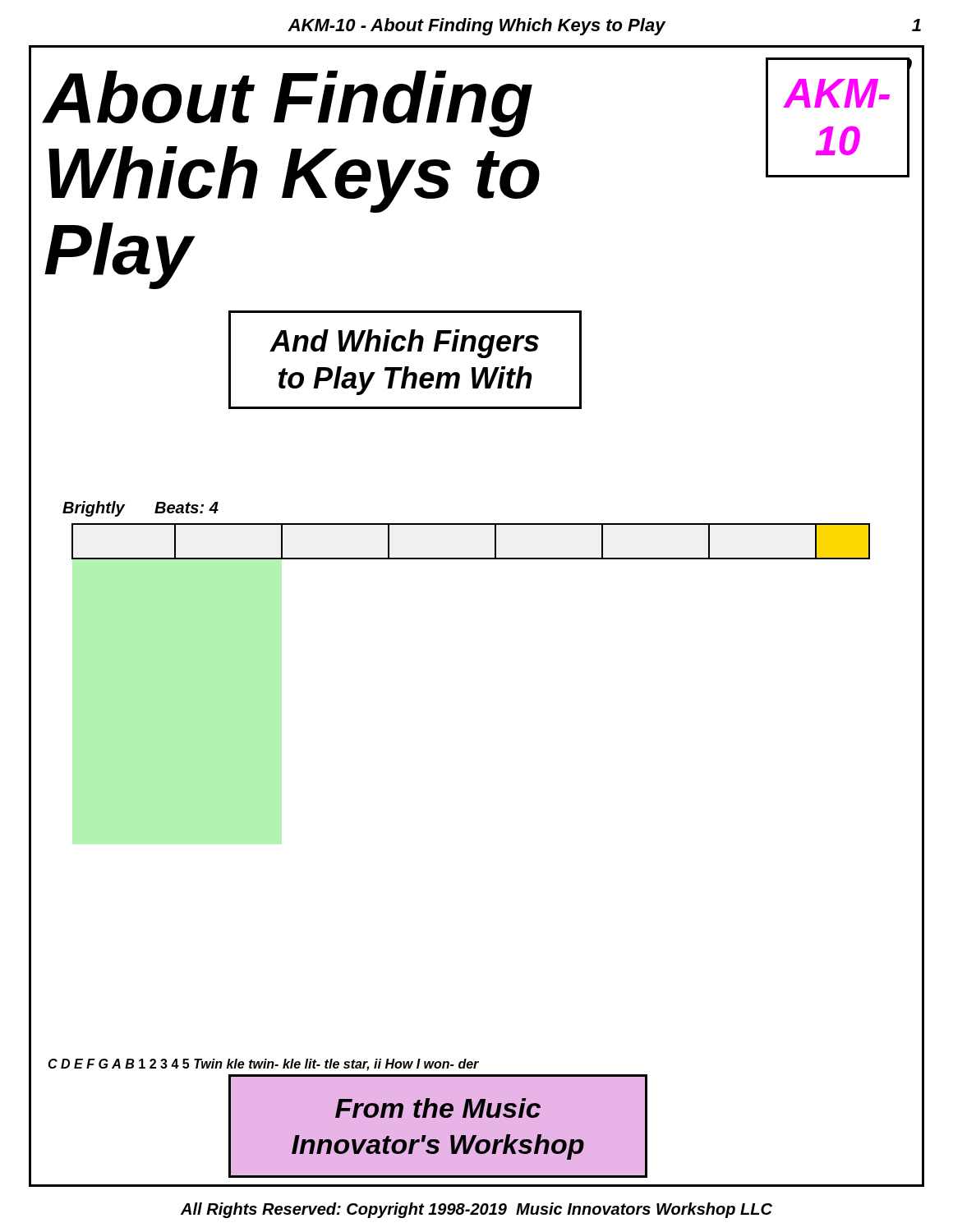Navigate to the region starting "About FindingWhich Keys toPlay"

(323, 174)
